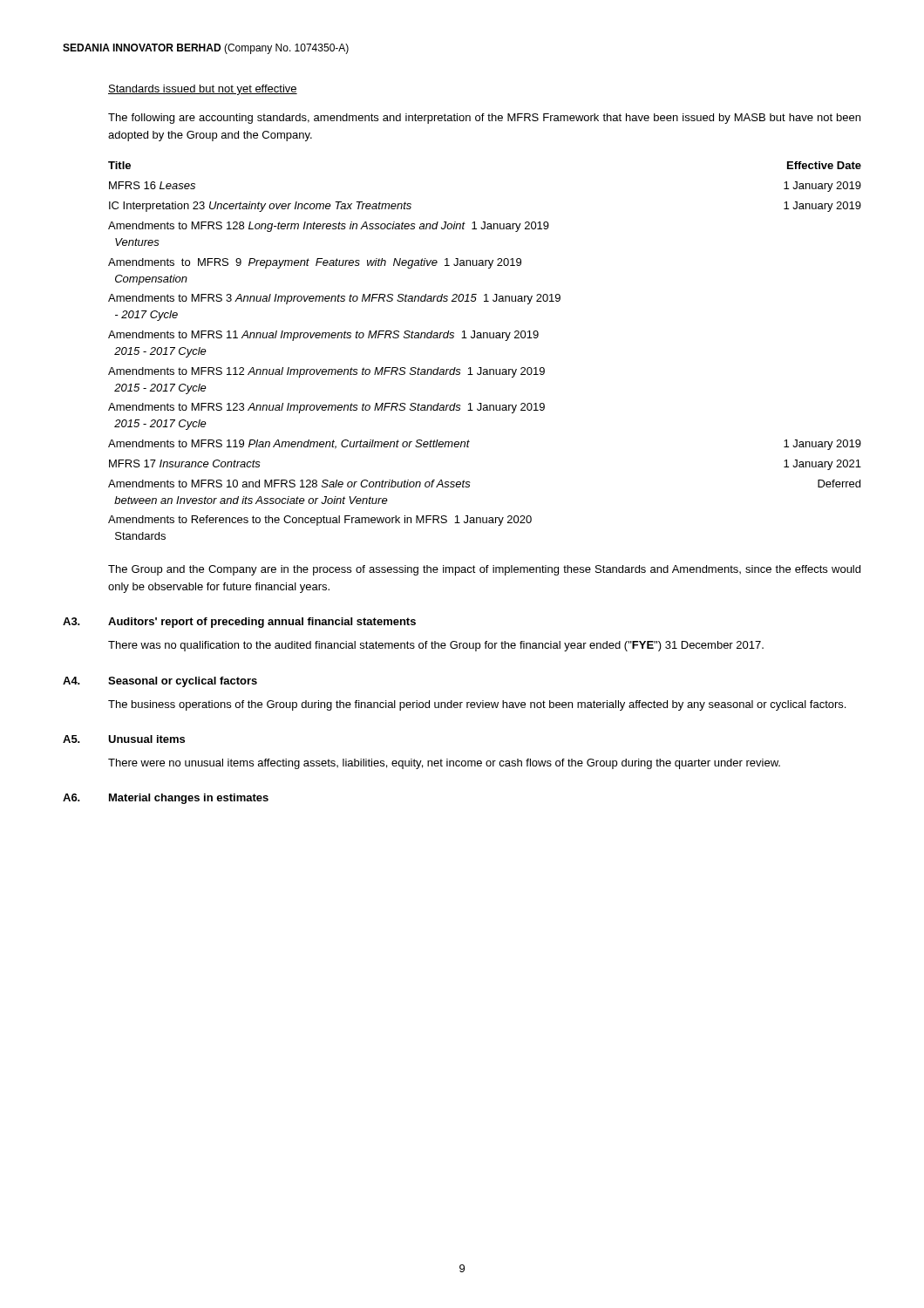Viewport: 924px width, 1308px height.
Task: Locate a table
Action: pos(485,352)
